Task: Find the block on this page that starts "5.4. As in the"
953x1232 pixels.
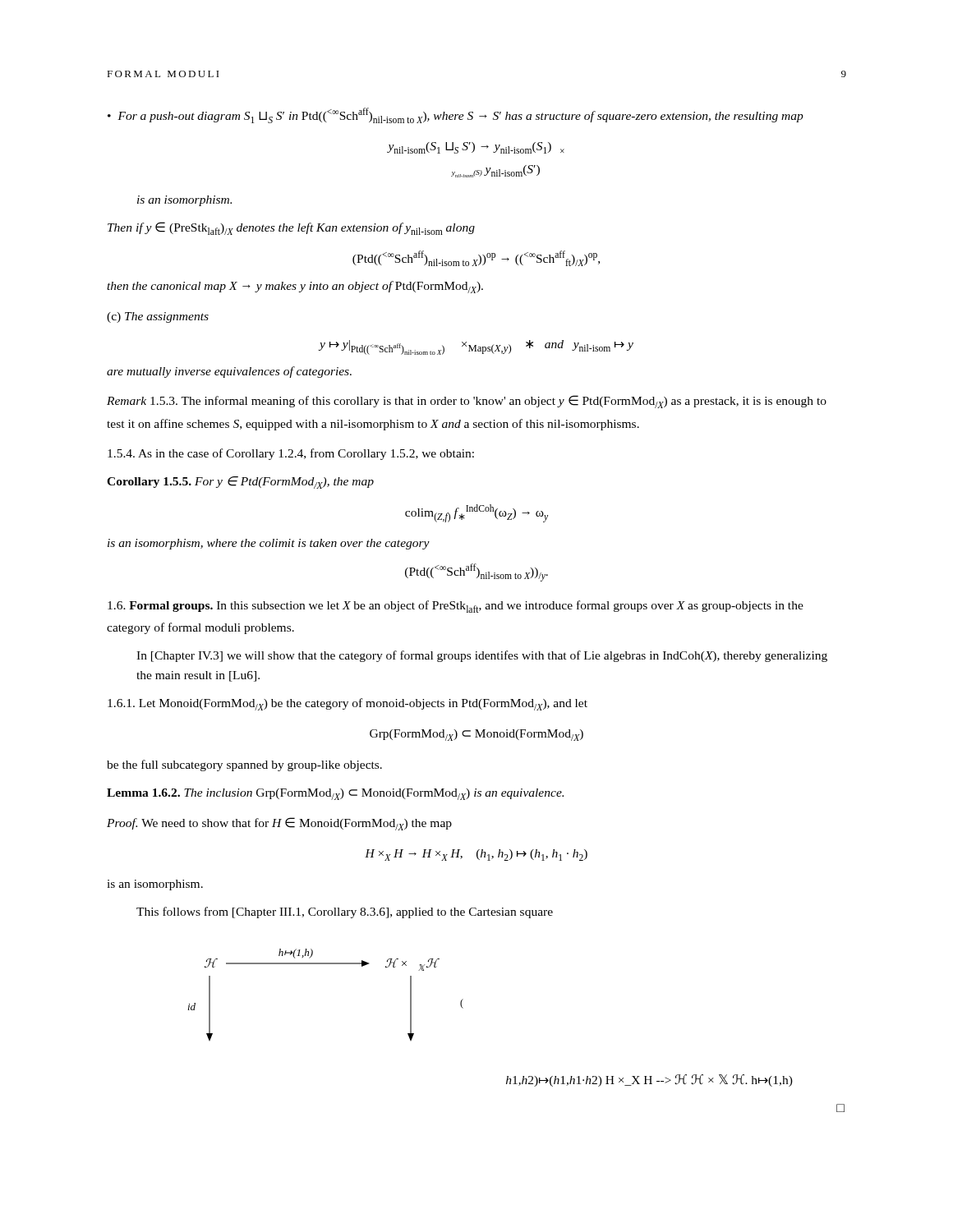Action: point(291,453)
